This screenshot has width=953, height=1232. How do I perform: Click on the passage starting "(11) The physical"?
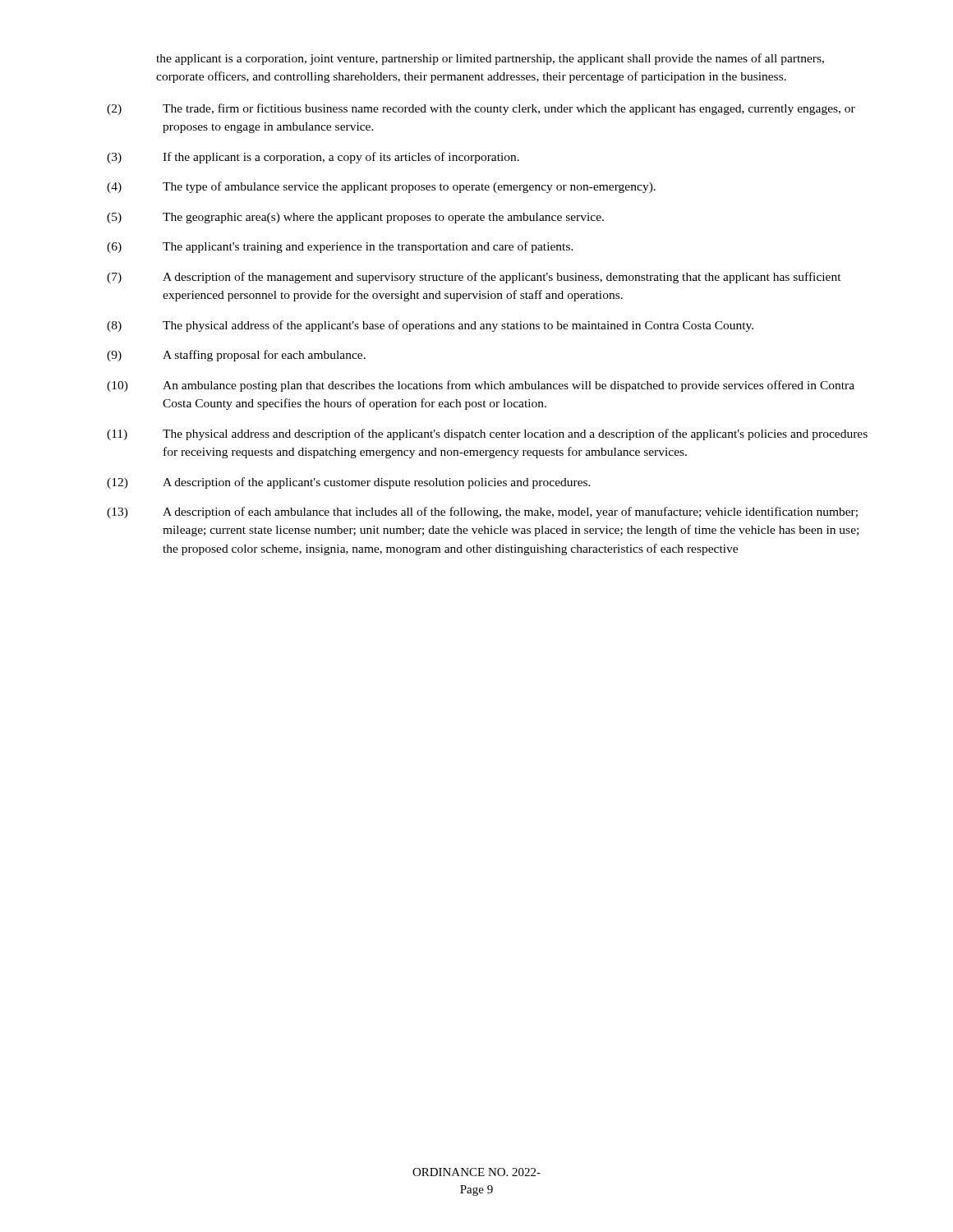coord(489,443)
